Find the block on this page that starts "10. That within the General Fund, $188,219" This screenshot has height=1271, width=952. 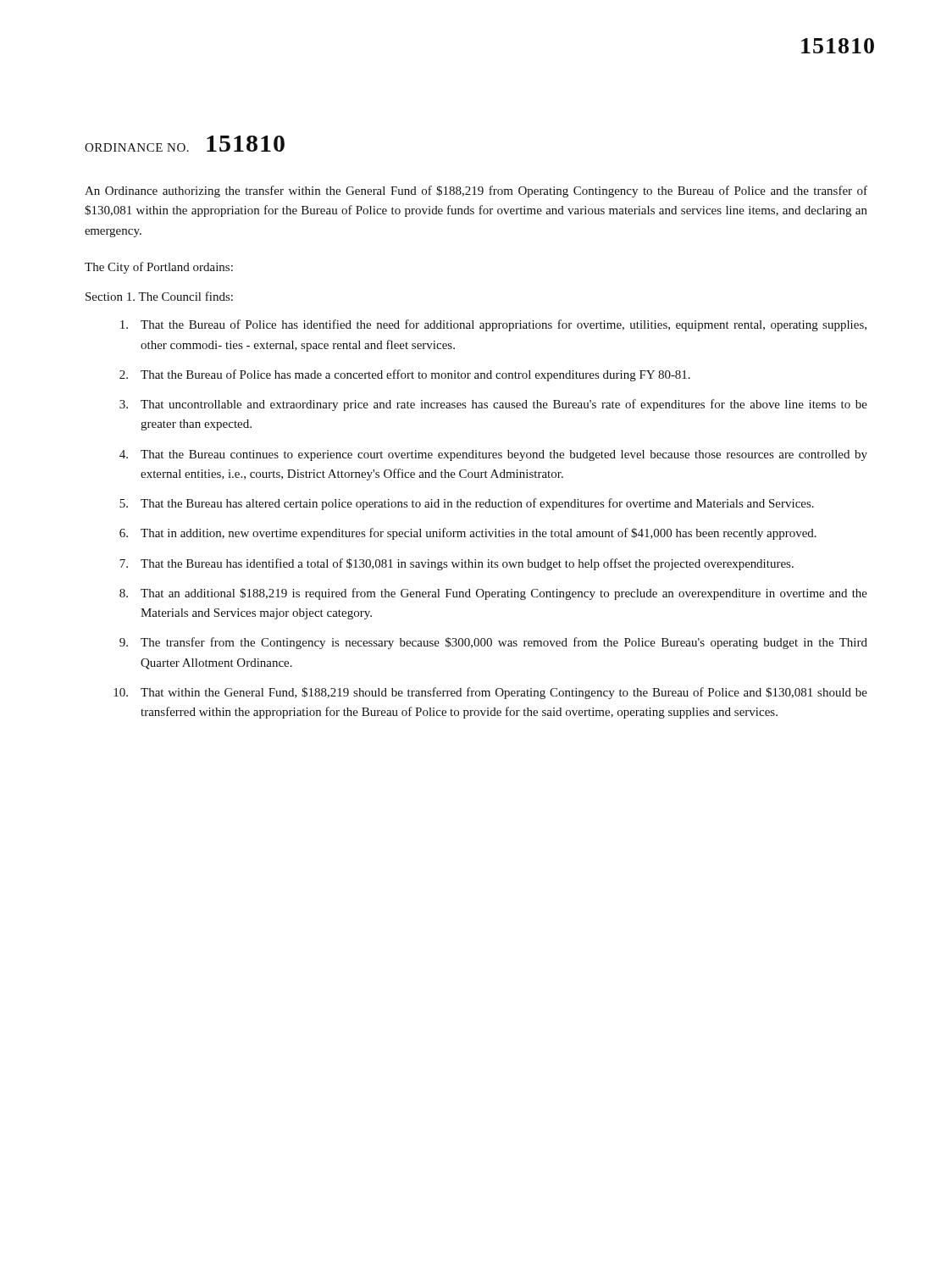476,702
